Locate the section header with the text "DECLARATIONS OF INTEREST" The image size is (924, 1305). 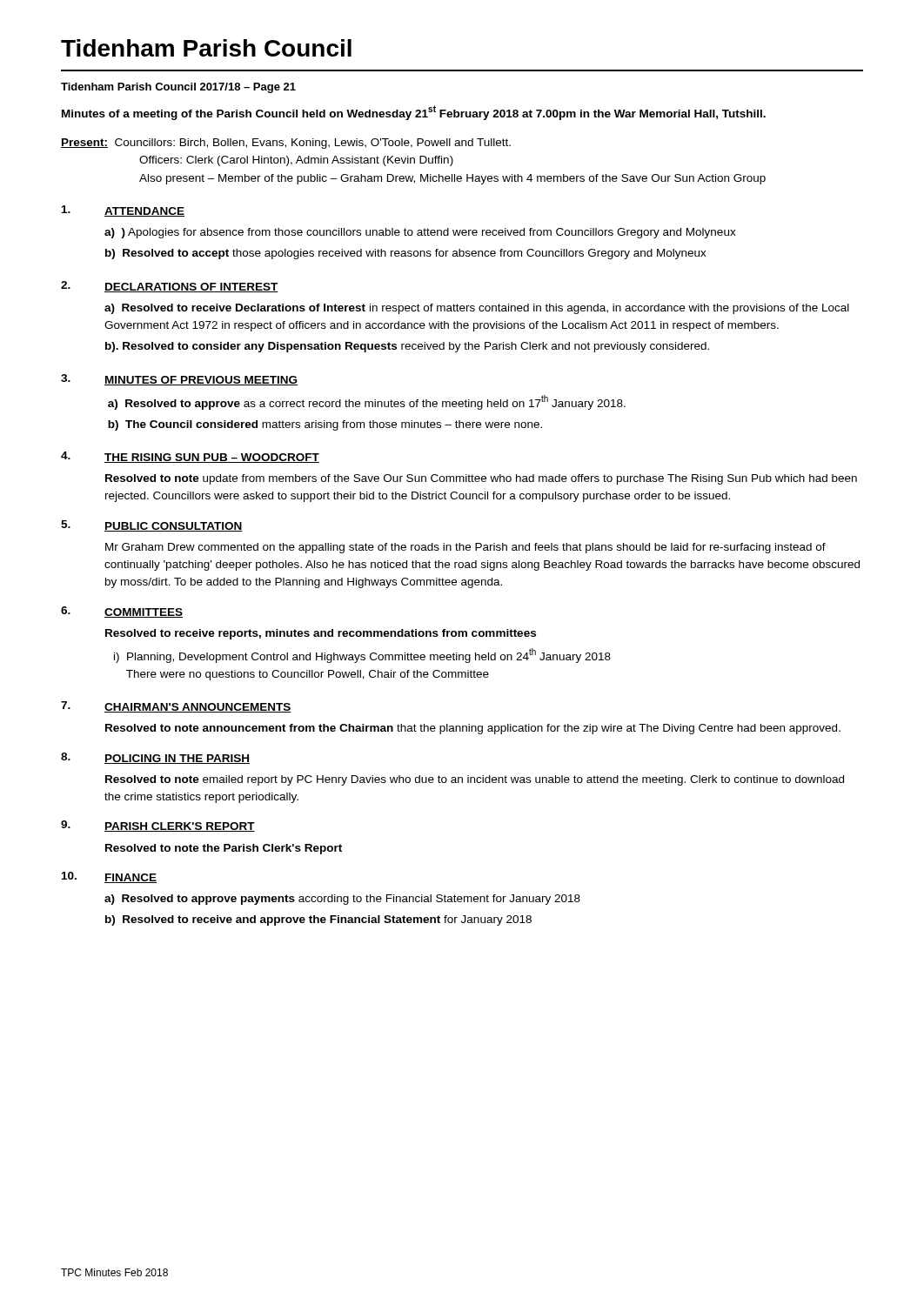pos(191,286)
